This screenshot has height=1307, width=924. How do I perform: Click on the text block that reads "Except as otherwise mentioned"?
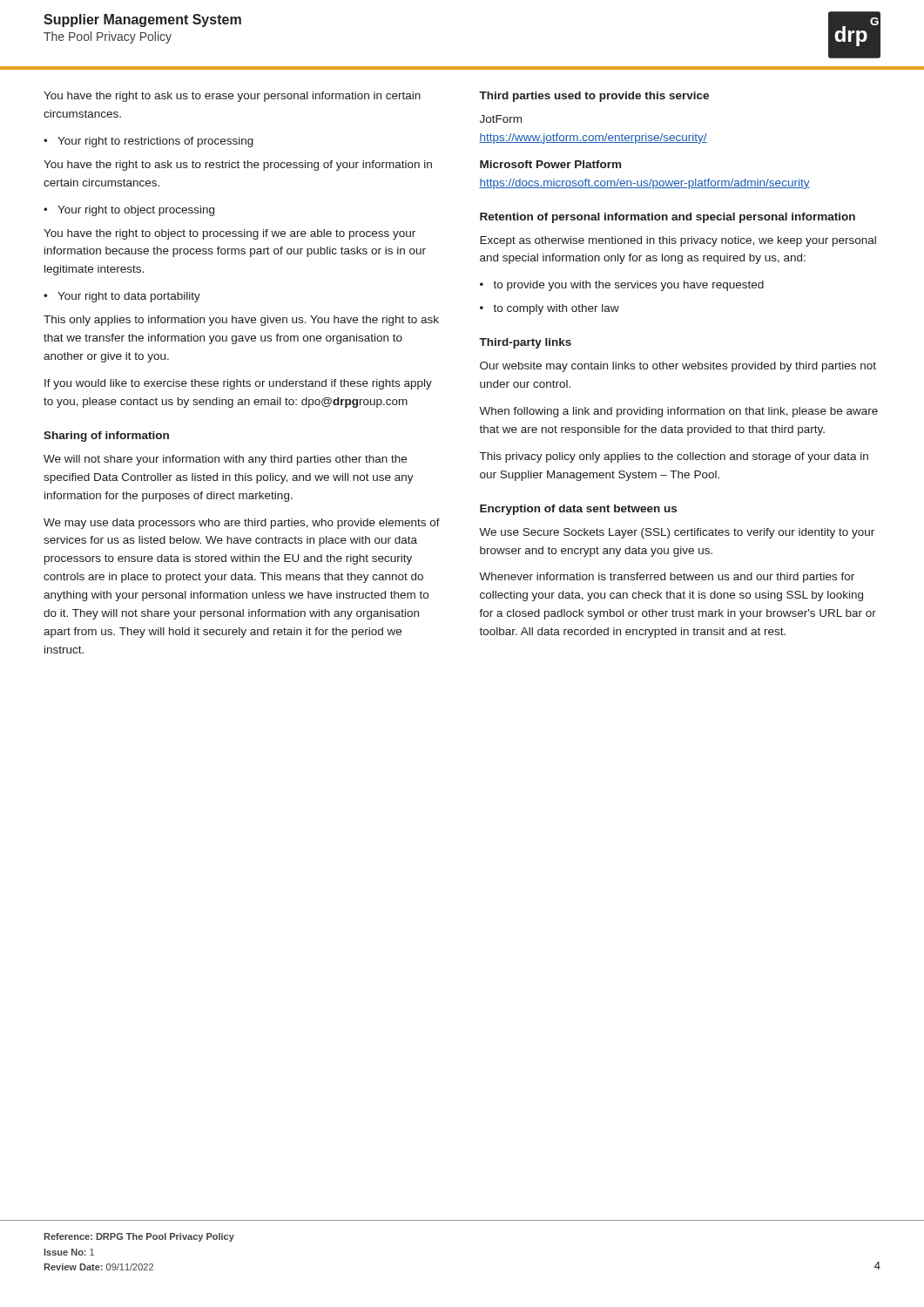[x=678, y=249]
